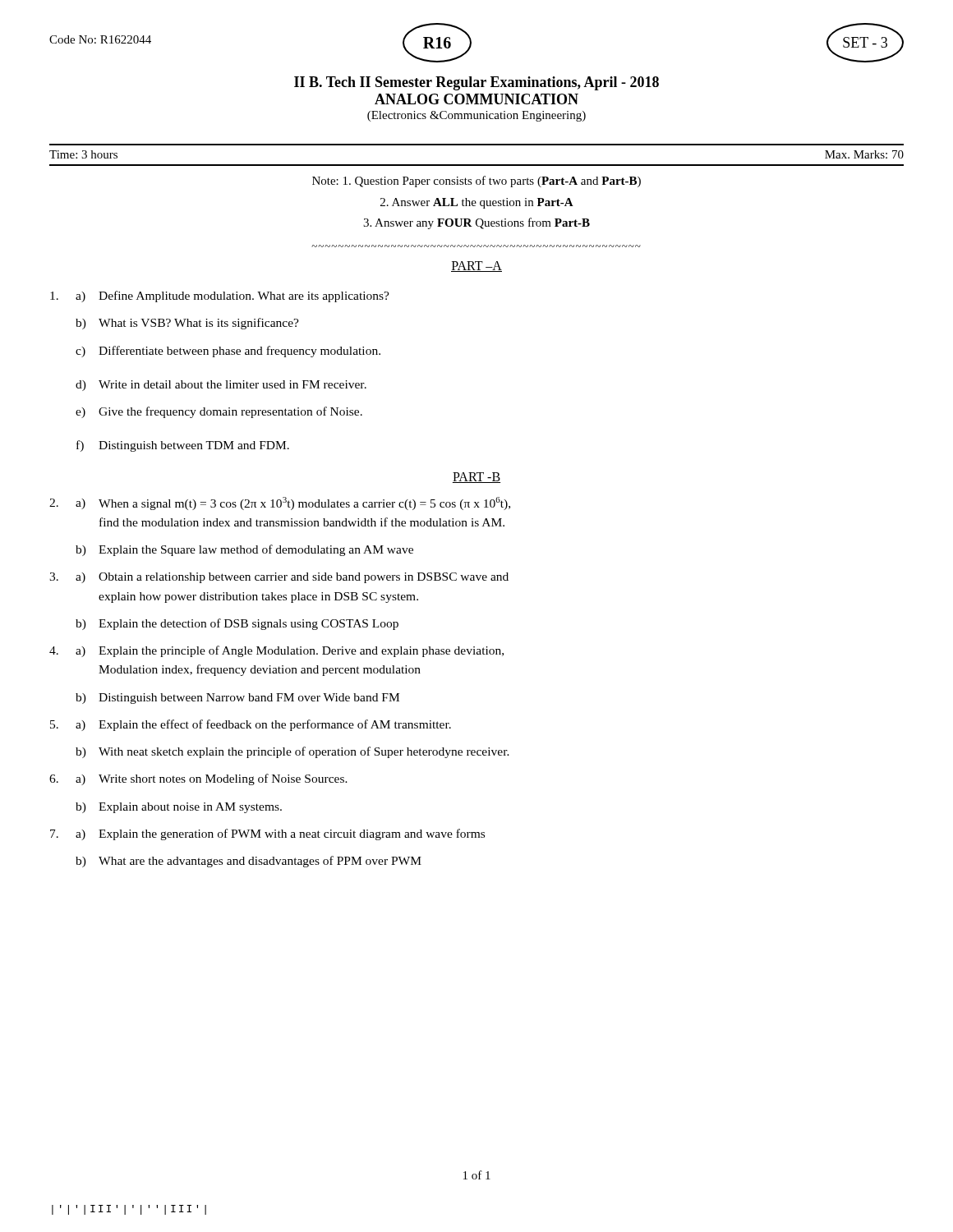Navigate to the element starting "b) Explain the detection of"
The image size is (953, 1232).
click(x=237, y=624)
